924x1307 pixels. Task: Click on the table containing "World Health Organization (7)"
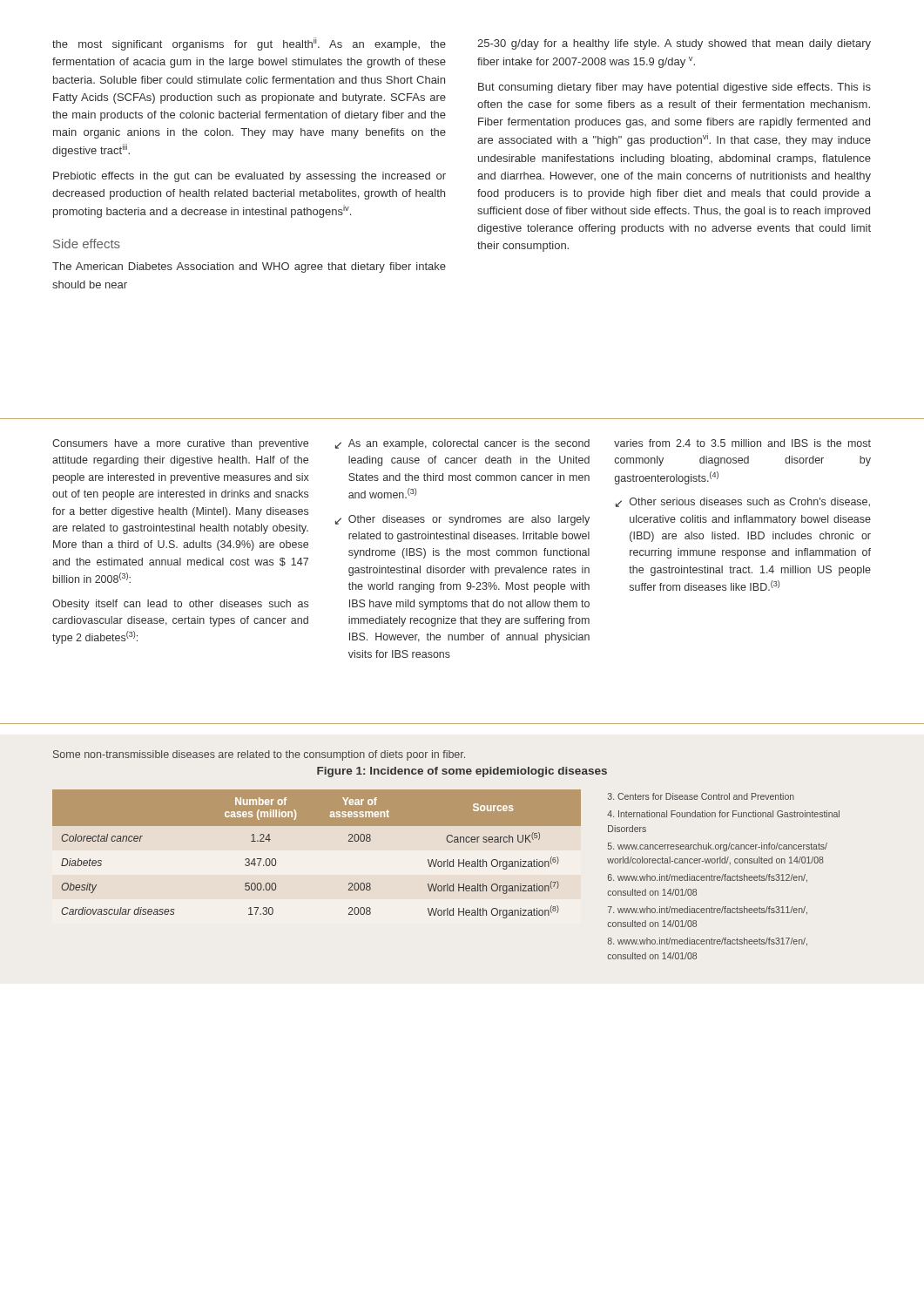[x=317, y=857]
